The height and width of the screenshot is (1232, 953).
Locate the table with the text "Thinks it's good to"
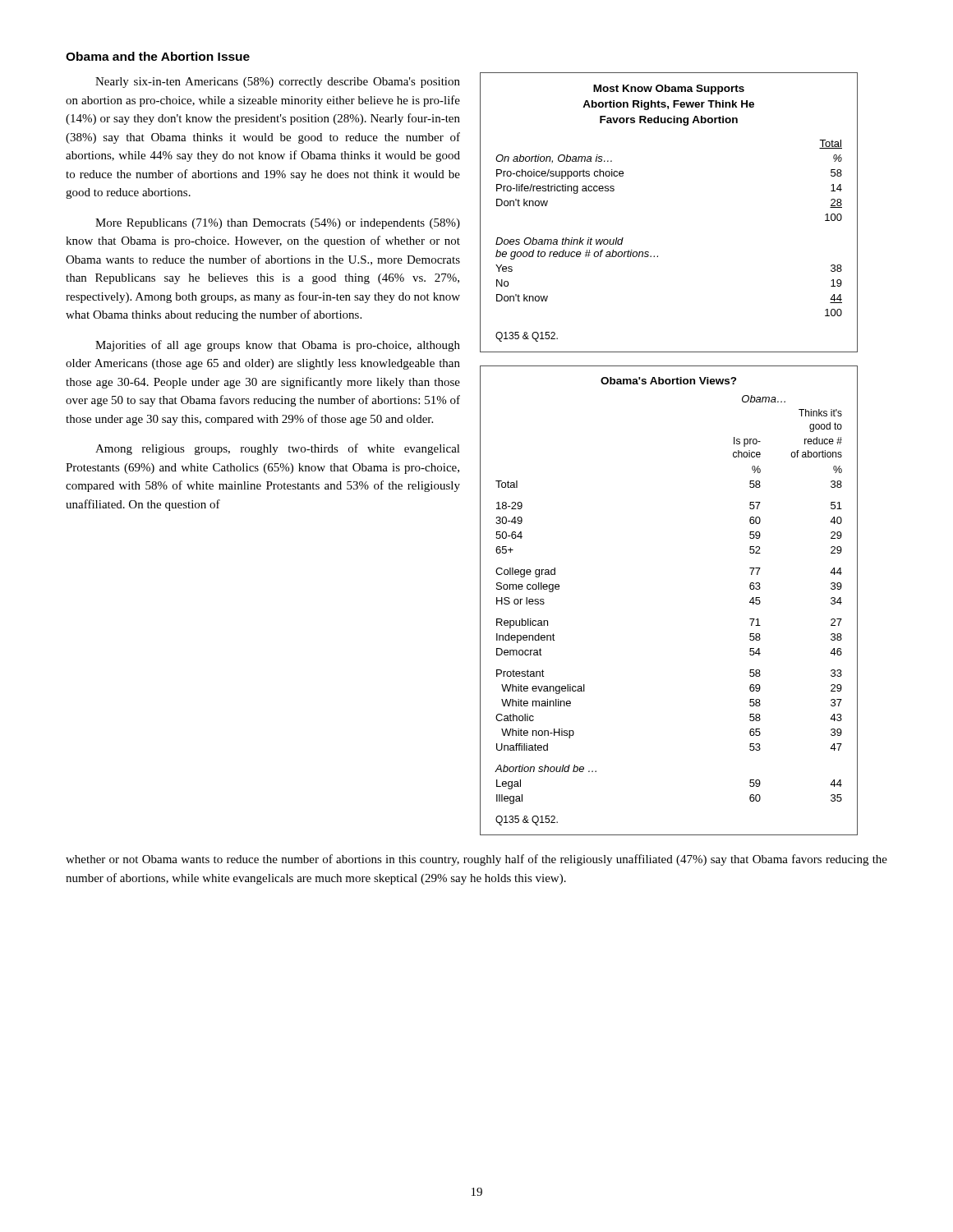(x=669, y=600)
